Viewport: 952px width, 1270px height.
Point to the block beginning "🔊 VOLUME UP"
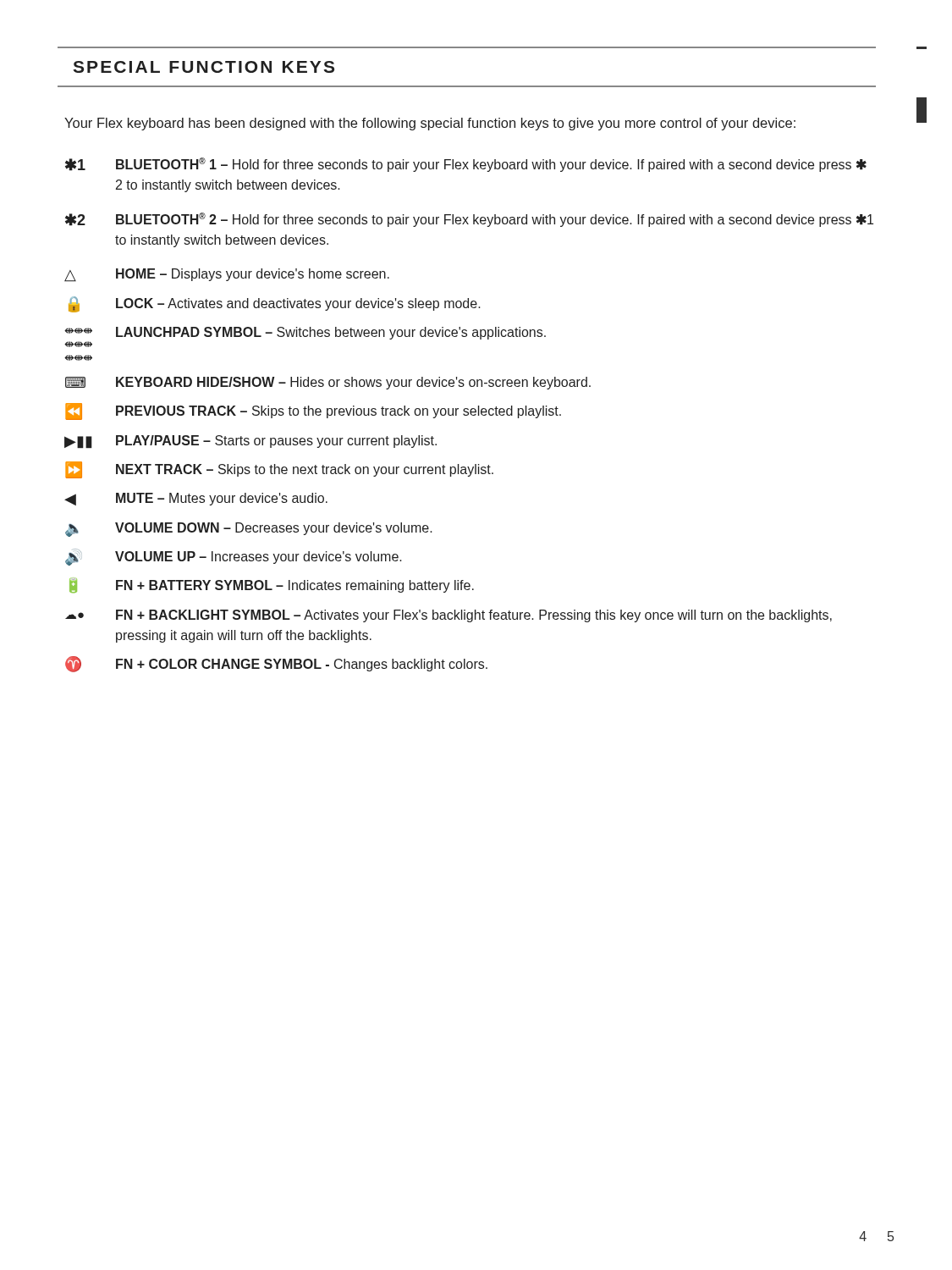coord(234,557)
